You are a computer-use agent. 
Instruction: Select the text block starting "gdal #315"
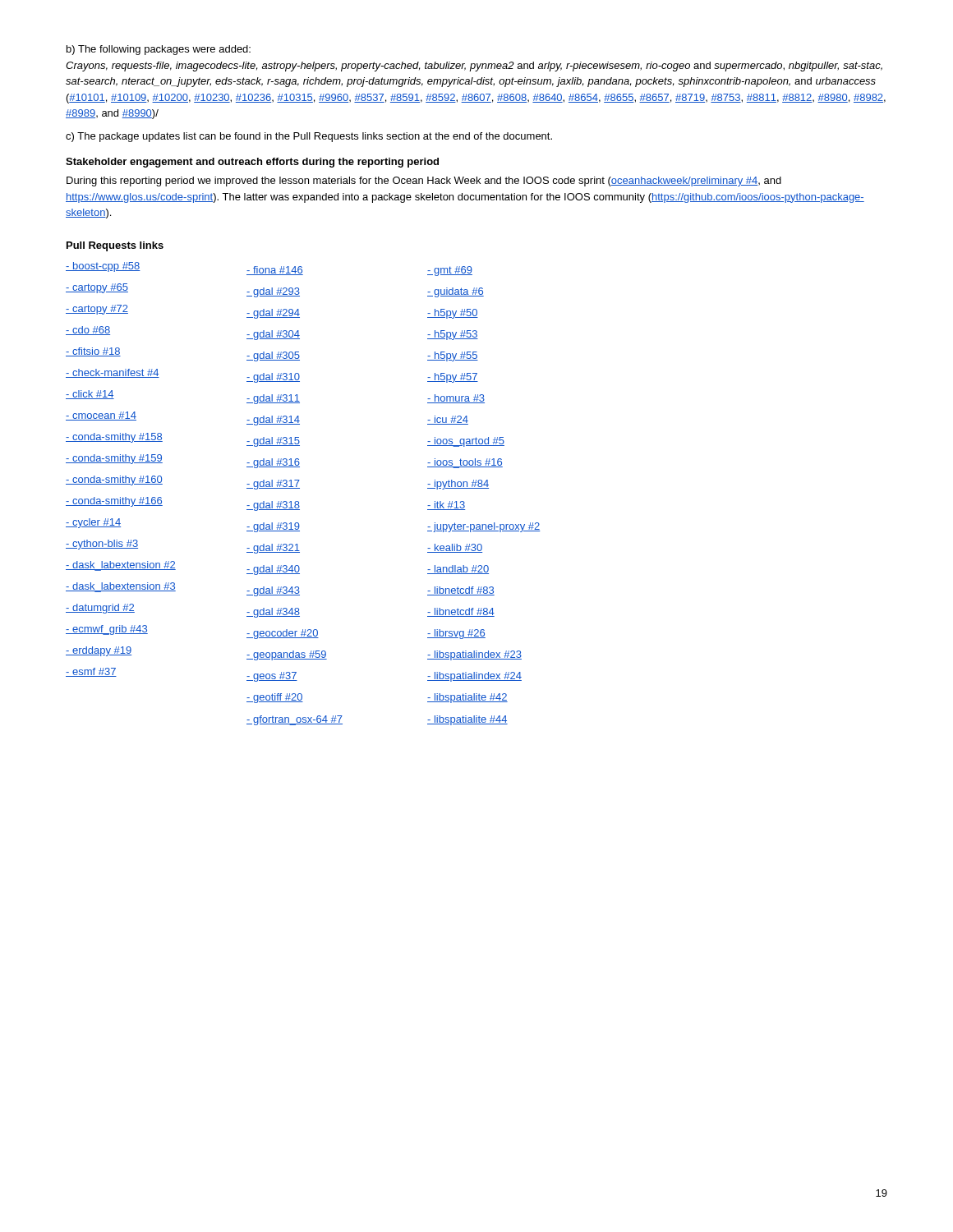click(x=272, y=441)
